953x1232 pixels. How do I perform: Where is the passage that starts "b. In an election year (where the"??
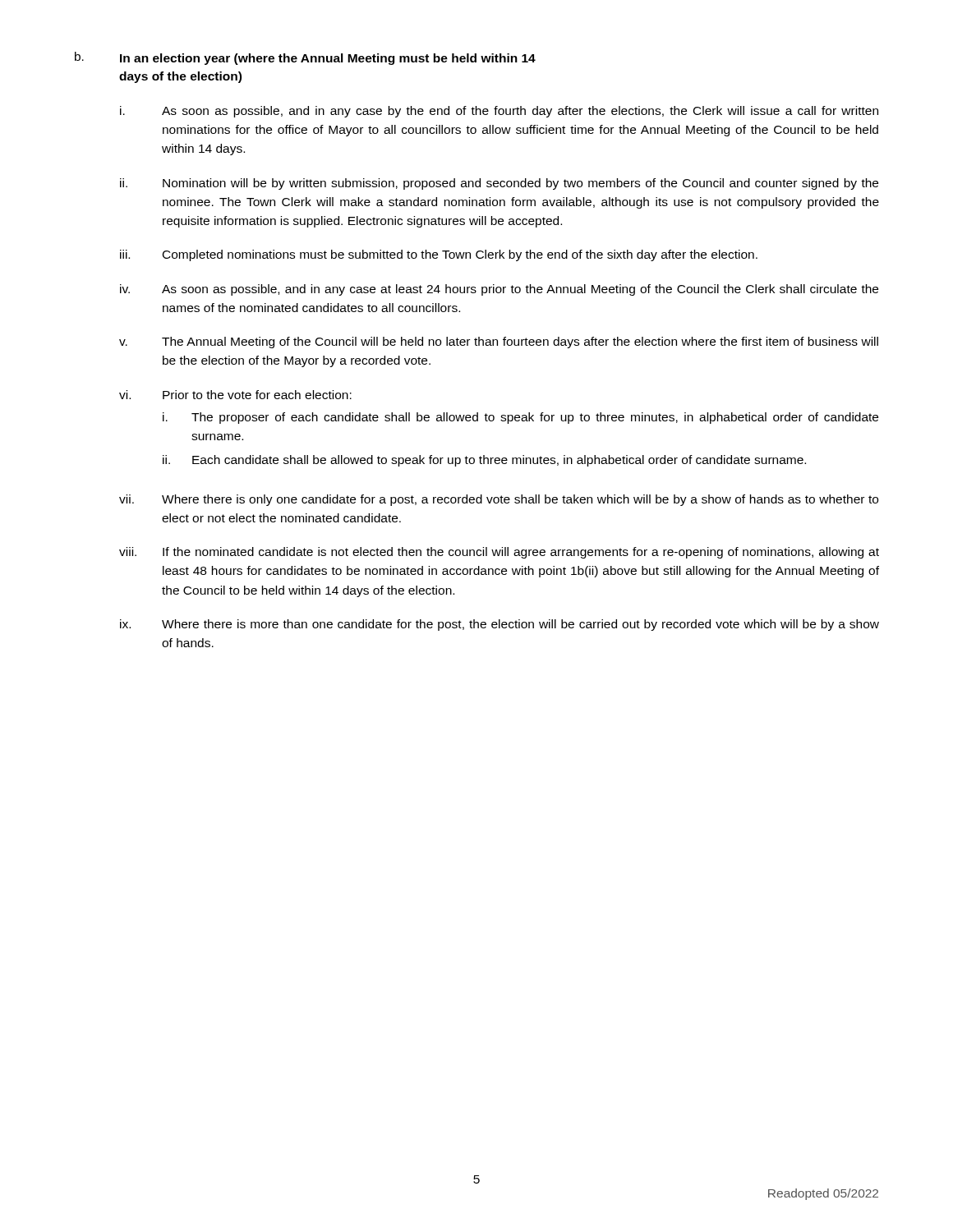tap(305, 58)
